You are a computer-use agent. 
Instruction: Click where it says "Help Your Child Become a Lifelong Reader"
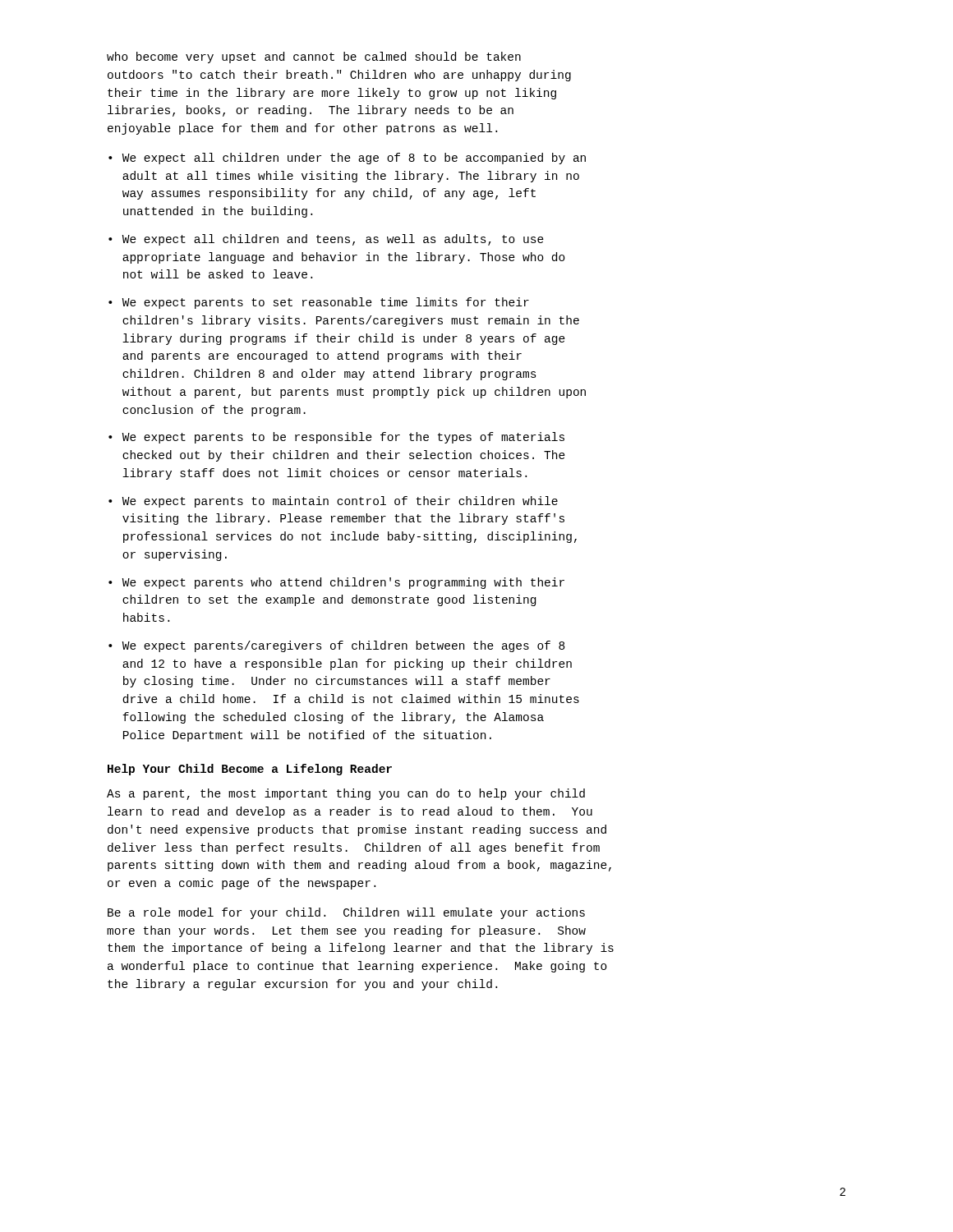pos(250,770)
